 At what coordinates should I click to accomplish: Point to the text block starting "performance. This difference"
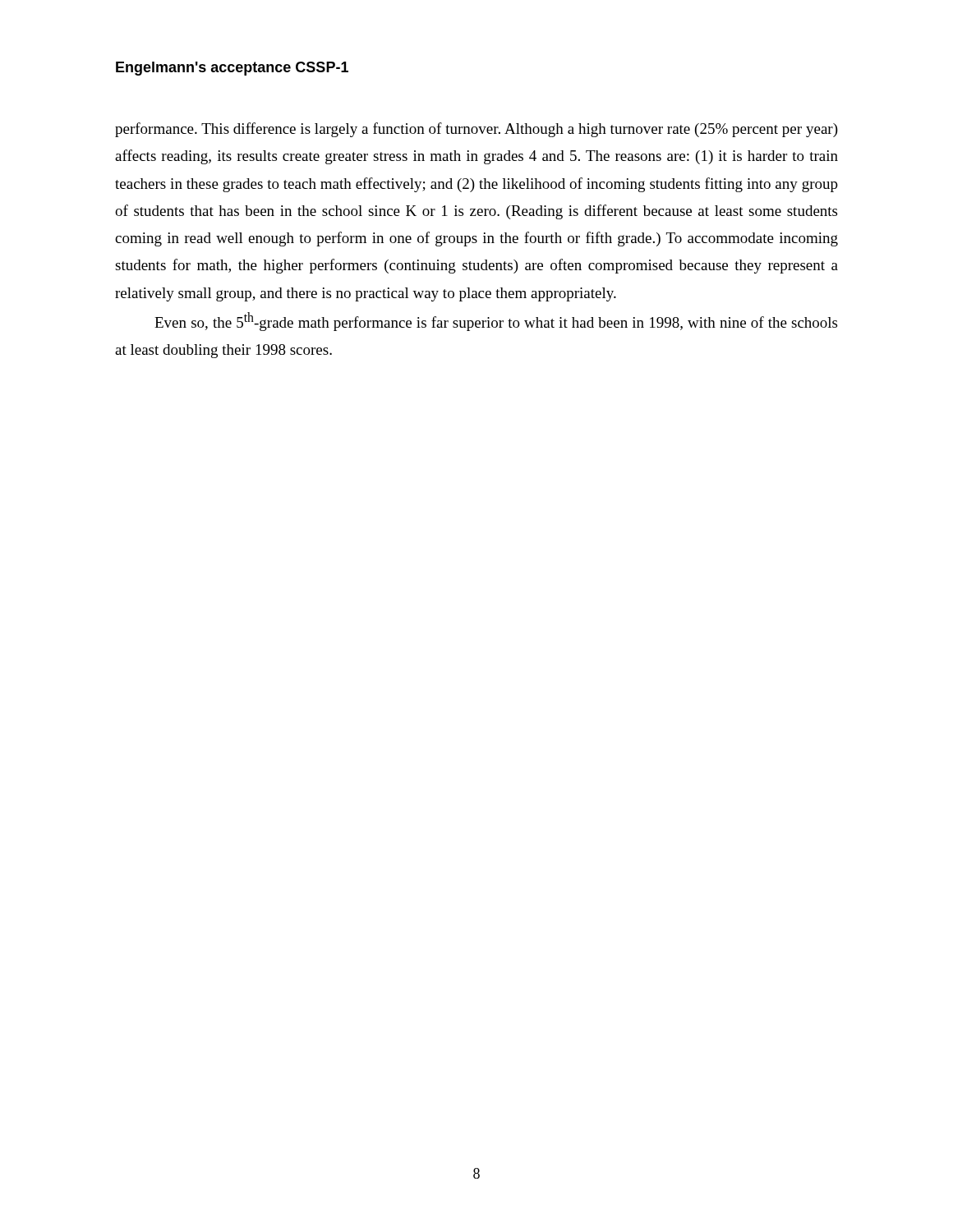[476, 239]
